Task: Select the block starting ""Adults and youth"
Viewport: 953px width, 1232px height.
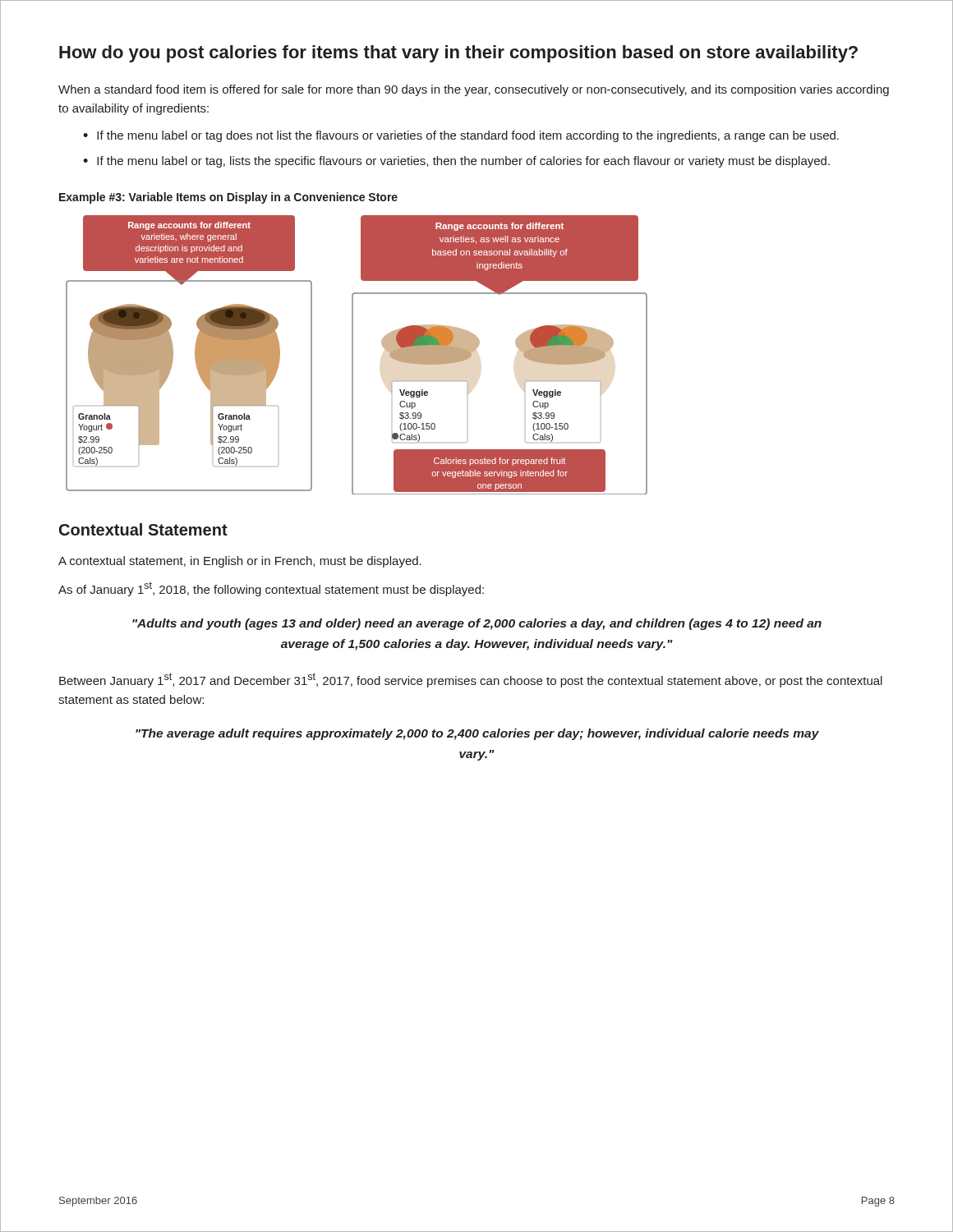Action: tap(476, 633)
